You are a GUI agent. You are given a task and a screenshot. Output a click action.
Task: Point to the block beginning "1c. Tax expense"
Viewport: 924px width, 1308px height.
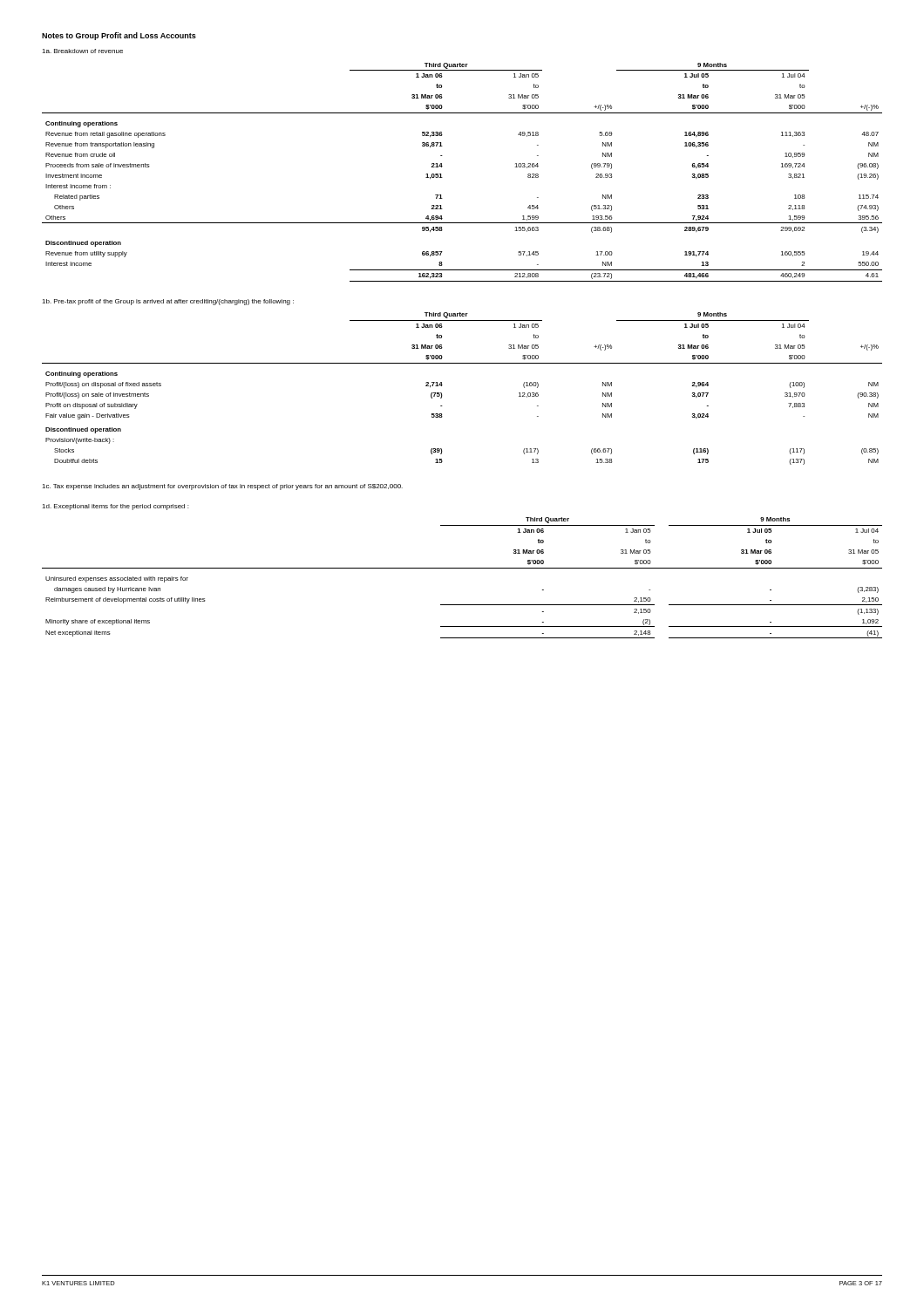point(222,486)
